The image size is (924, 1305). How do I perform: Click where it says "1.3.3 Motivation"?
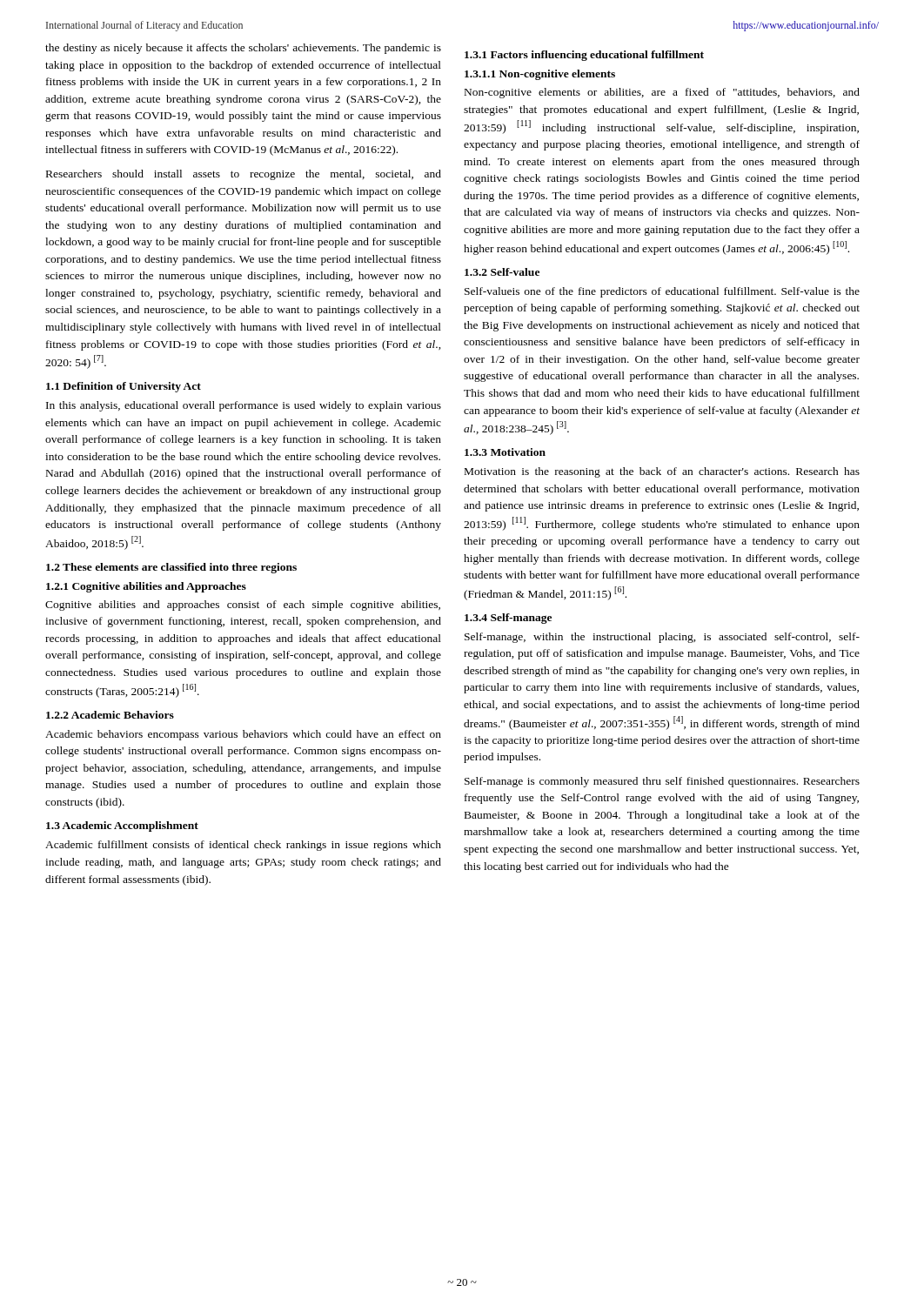(505, 452)
